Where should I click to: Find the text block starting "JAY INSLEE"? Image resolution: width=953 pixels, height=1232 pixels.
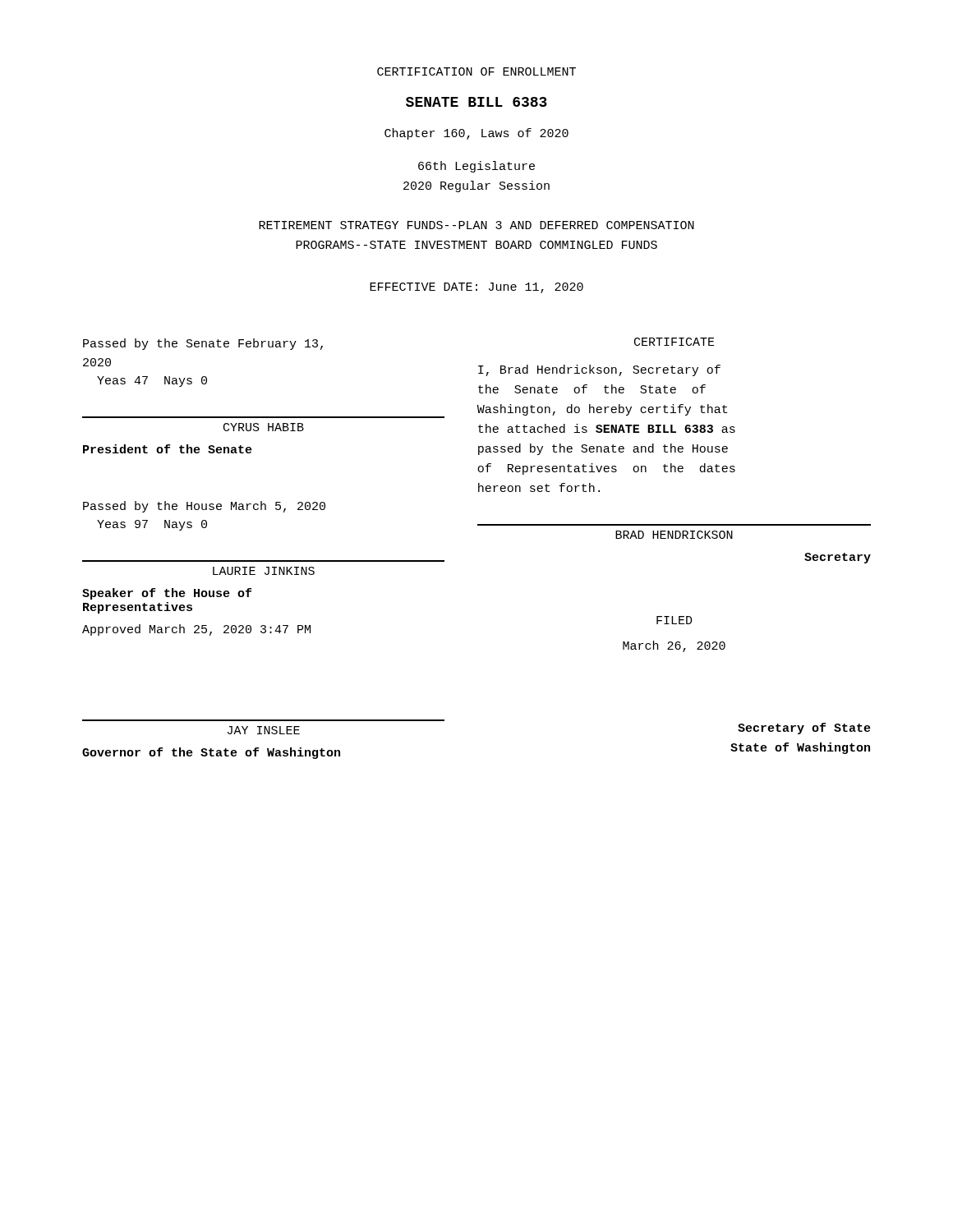pos(263,731)
